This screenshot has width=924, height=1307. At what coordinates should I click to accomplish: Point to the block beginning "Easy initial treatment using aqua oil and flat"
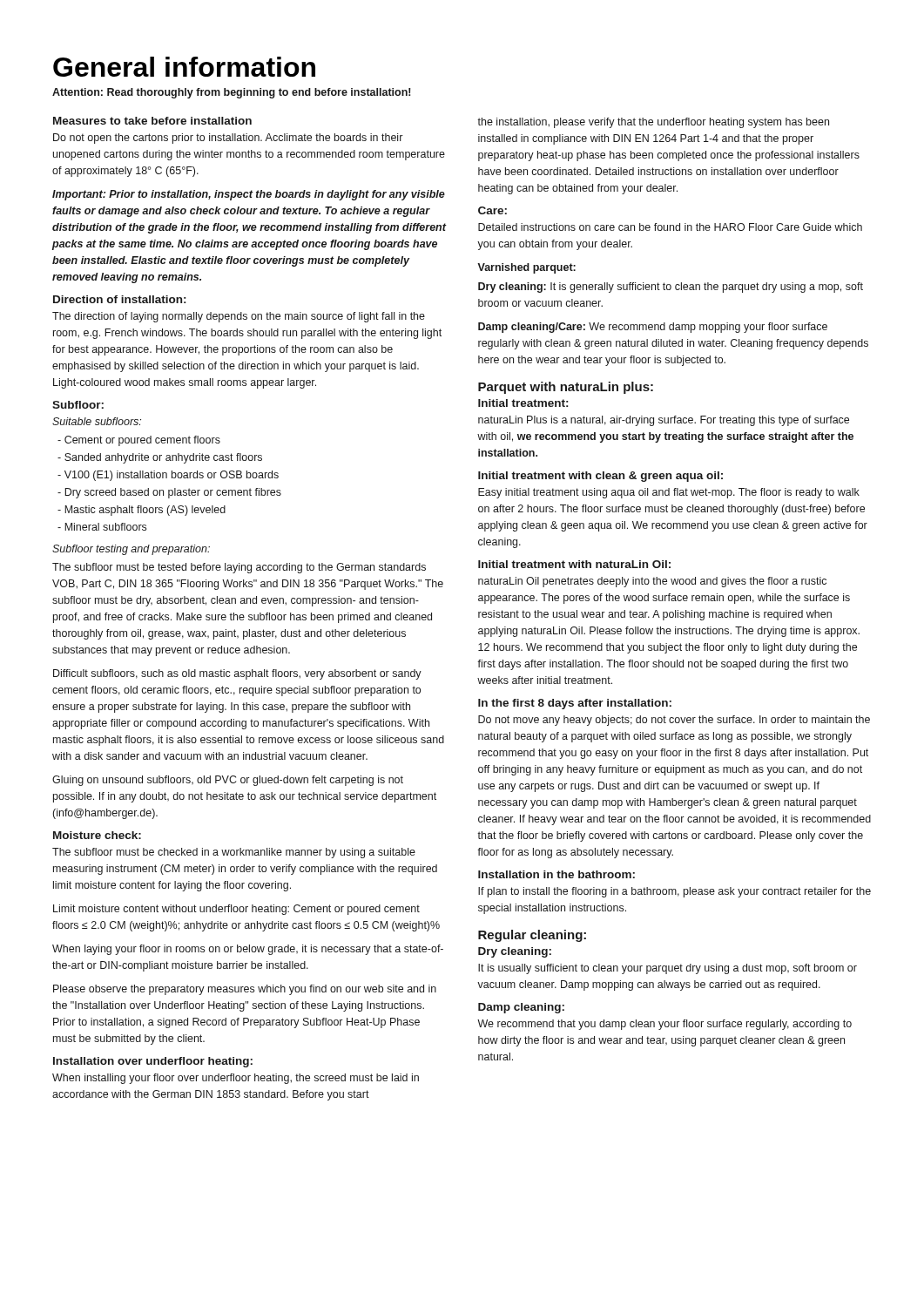click(672, 517)
